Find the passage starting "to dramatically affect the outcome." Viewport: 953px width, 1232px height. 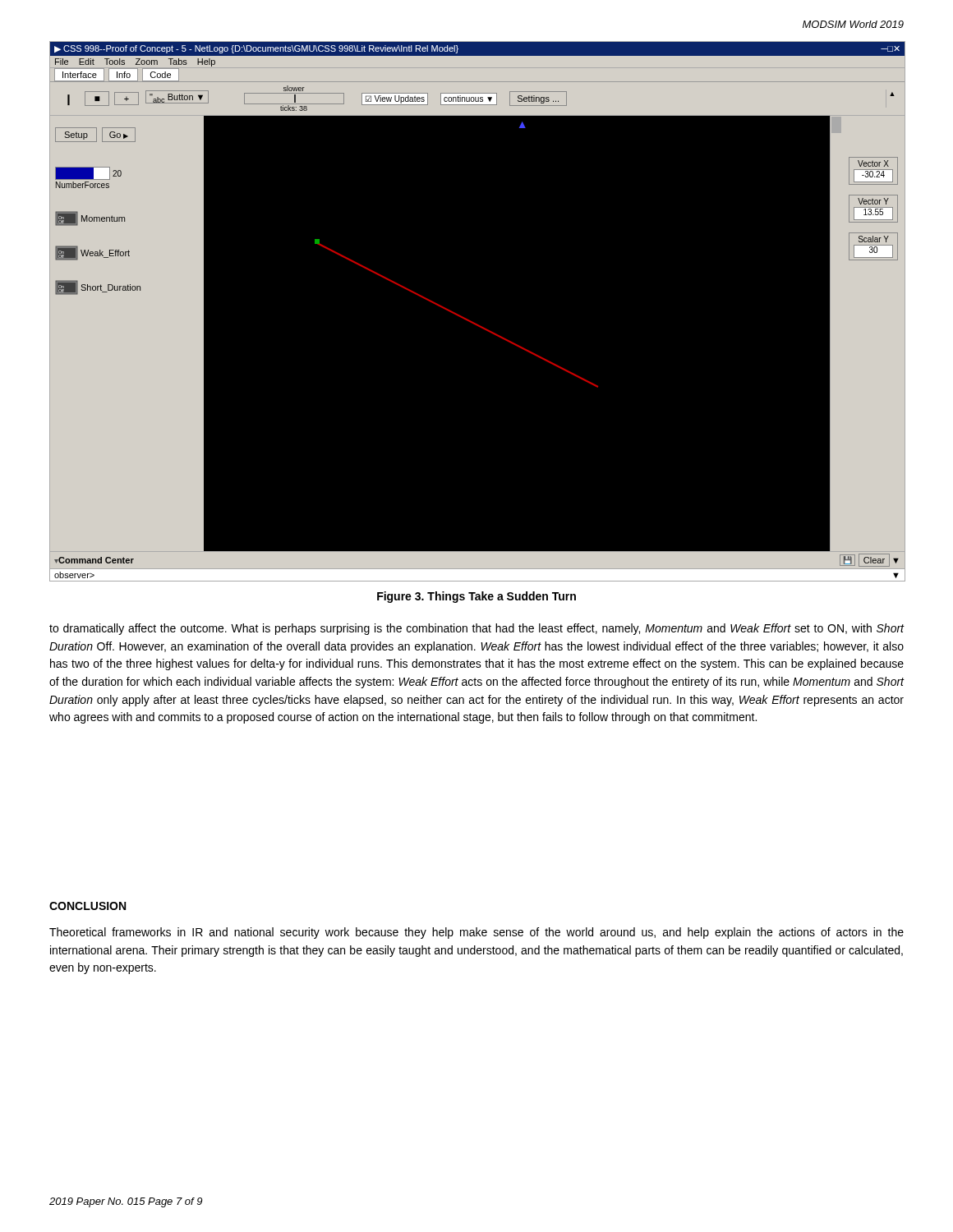[x=476, y=673]
